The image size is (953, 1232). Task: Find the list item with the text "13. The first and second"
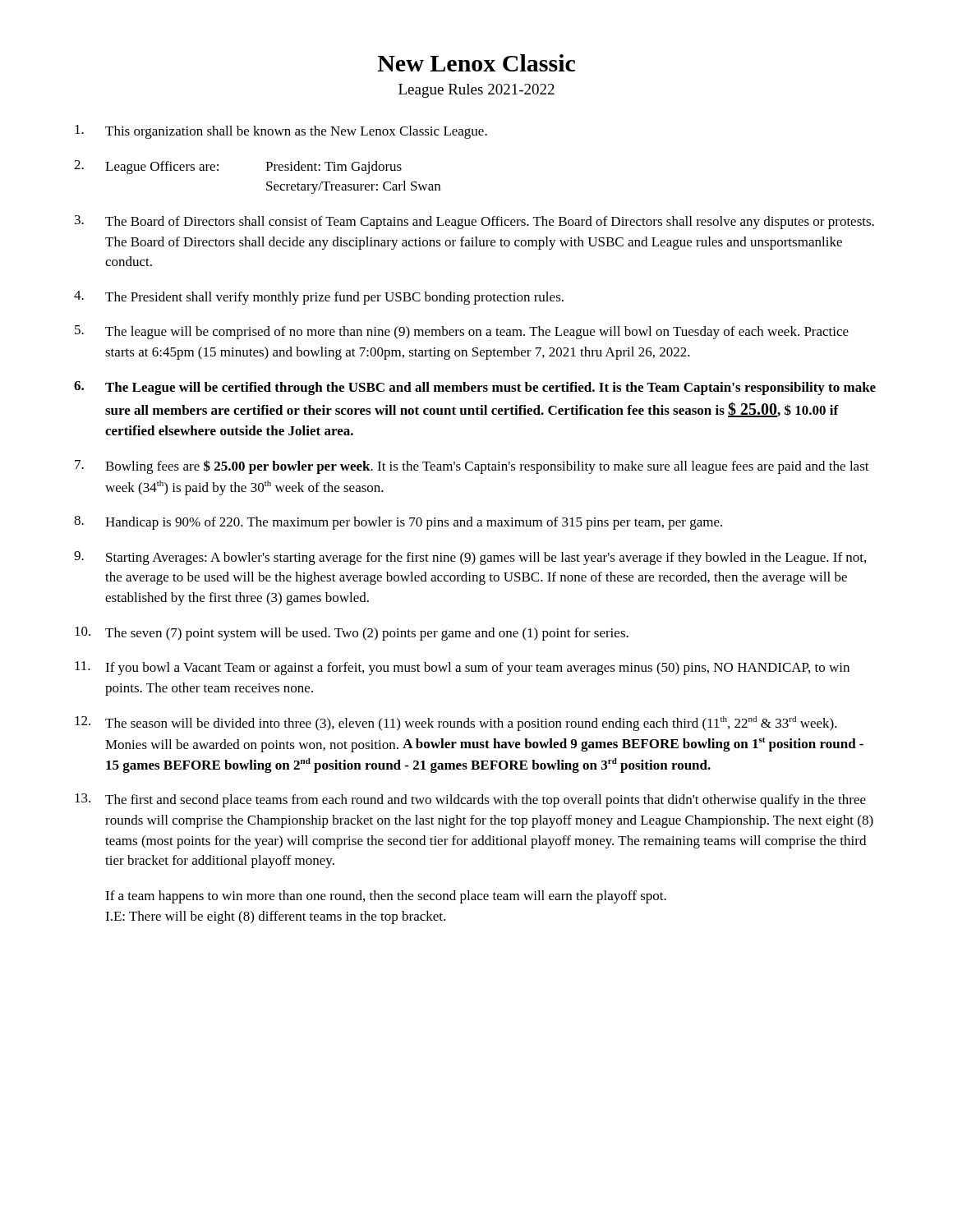pos(476,831)
